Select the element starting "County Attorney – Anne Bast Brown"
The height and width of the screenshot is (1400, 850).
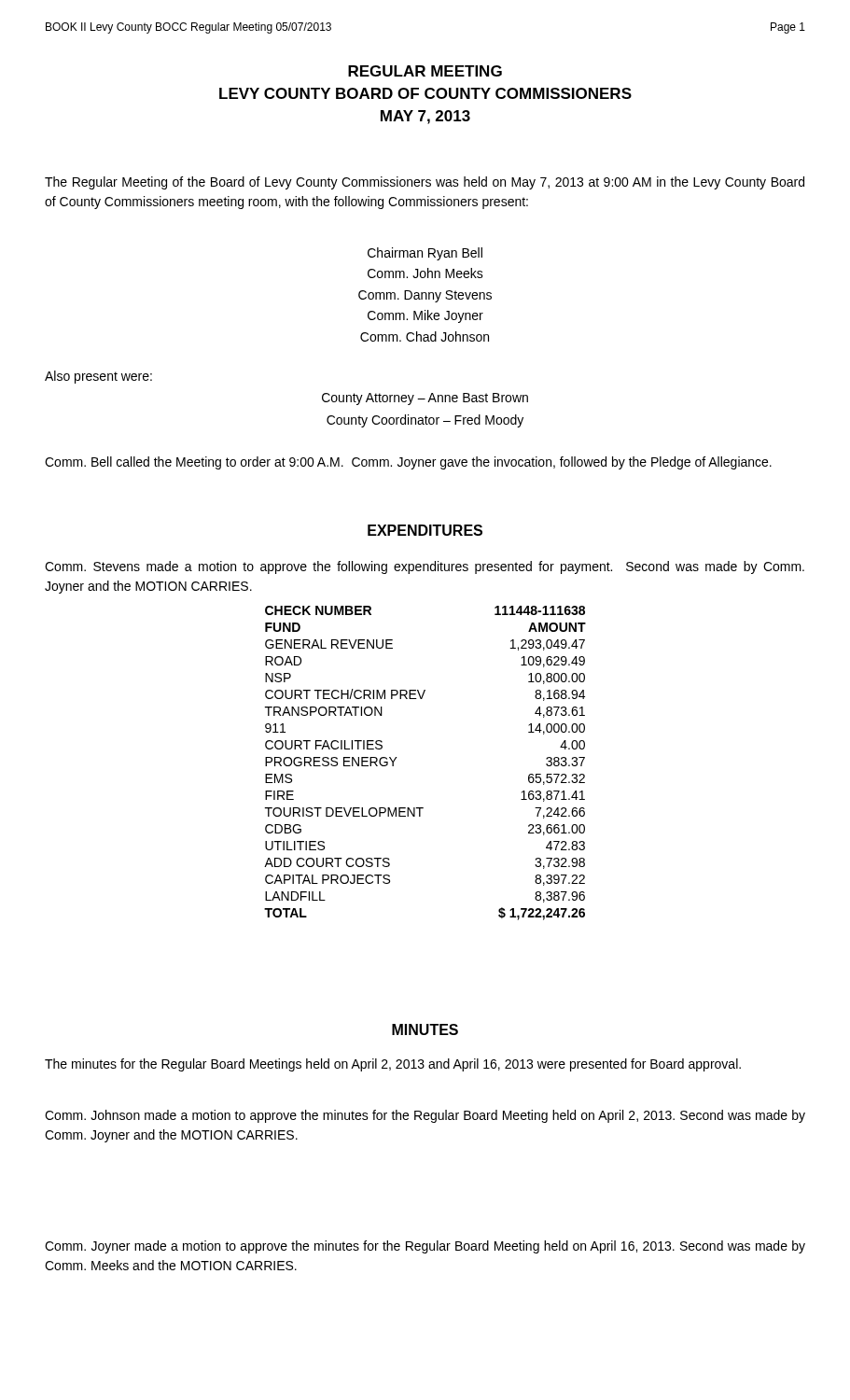coord(425,398)
